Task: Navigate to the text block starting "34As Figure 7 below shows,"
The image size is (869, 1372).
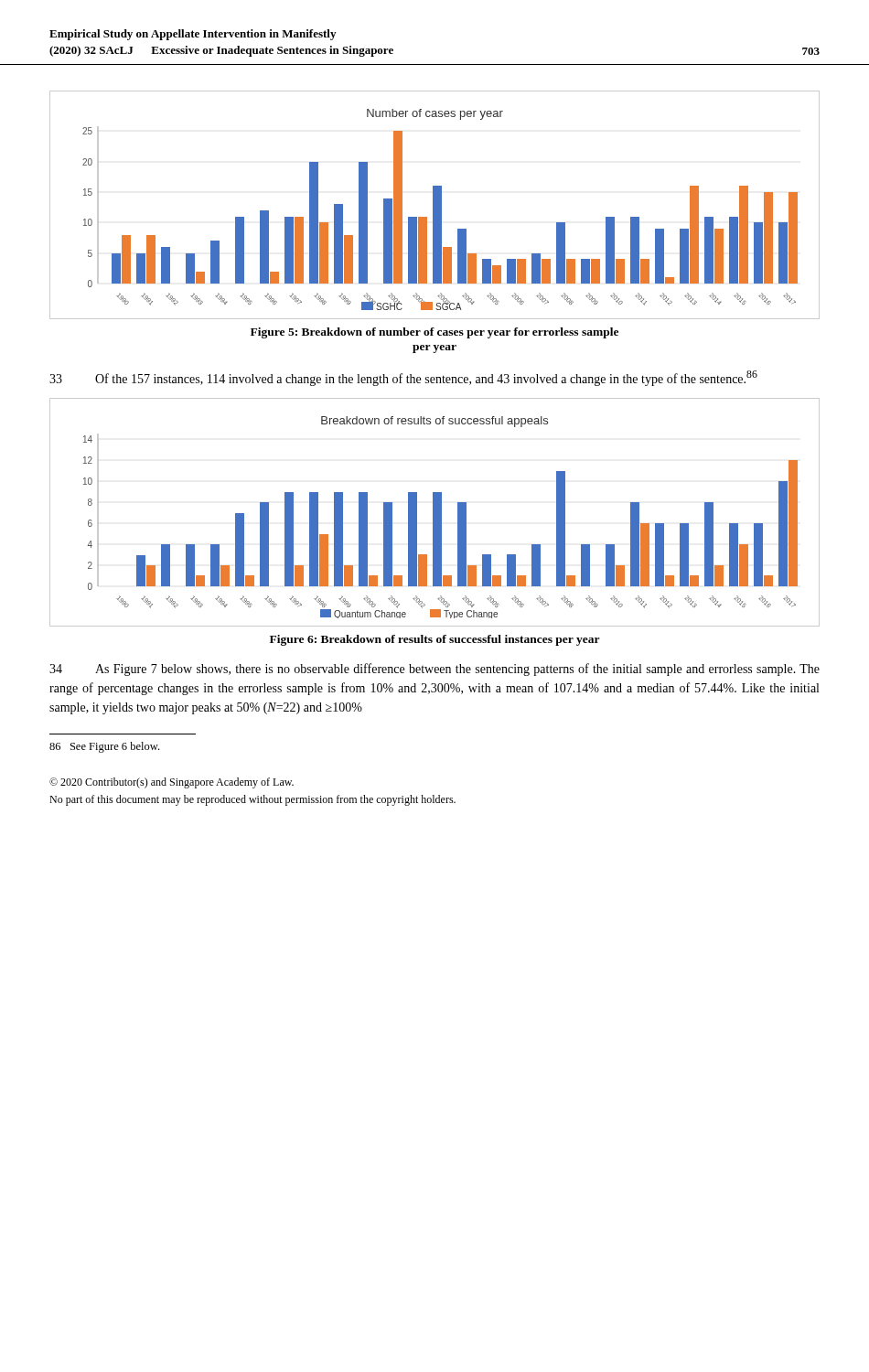Action: click(434, 687)
